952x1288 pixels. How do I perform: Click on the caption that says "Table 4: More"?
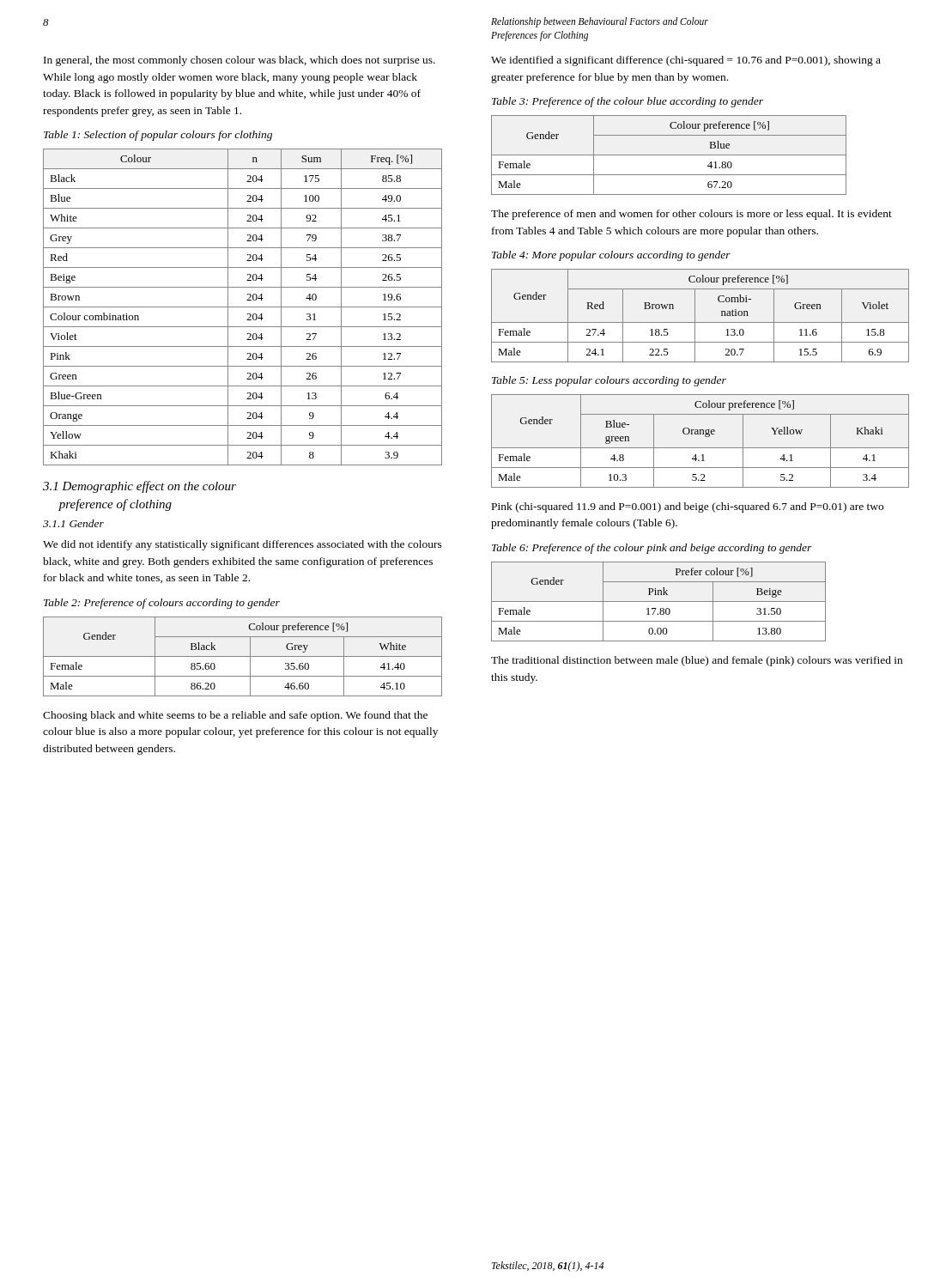pyautogui.click(x=611, y=255)
